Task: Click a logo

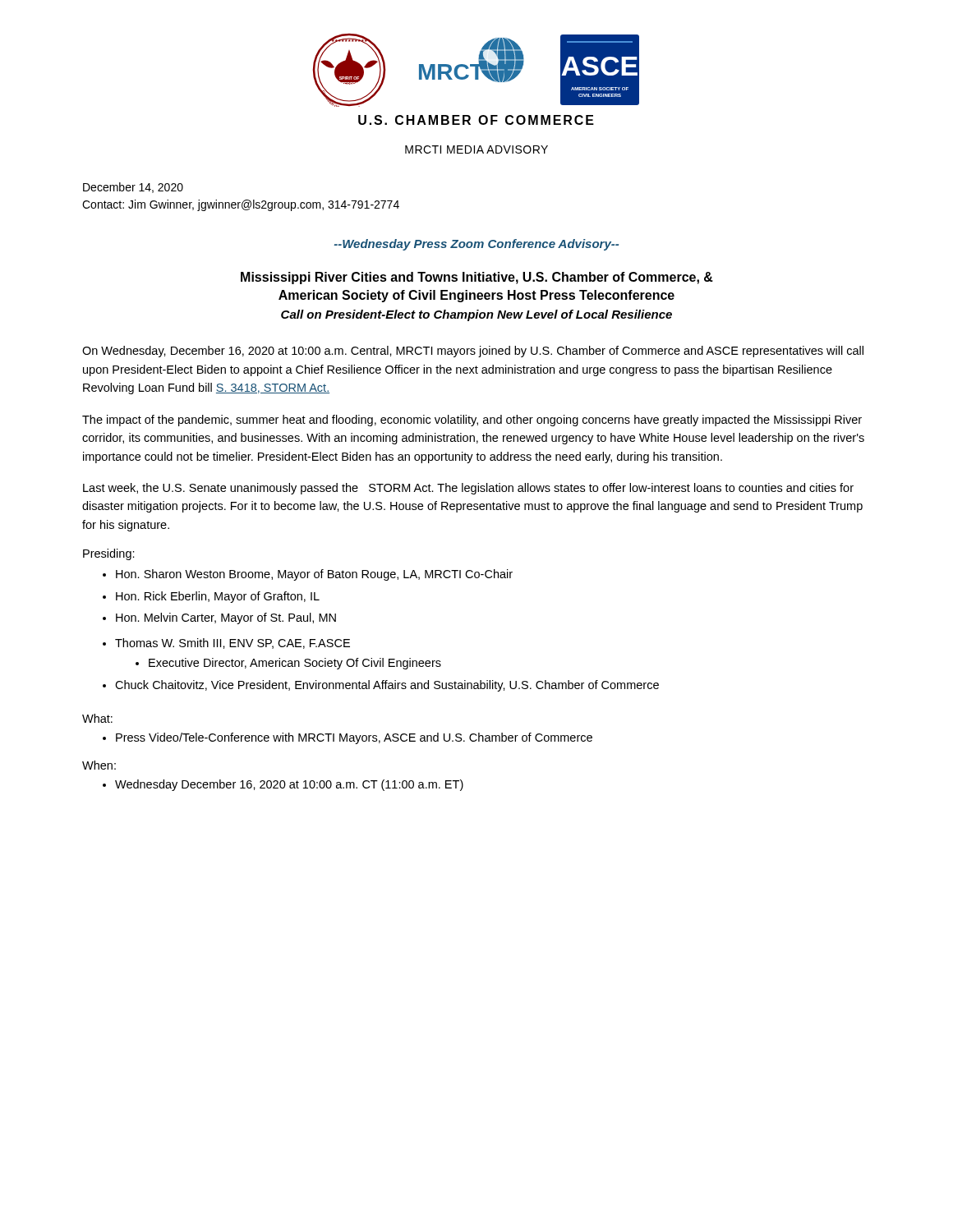Action: pos(476,70)
